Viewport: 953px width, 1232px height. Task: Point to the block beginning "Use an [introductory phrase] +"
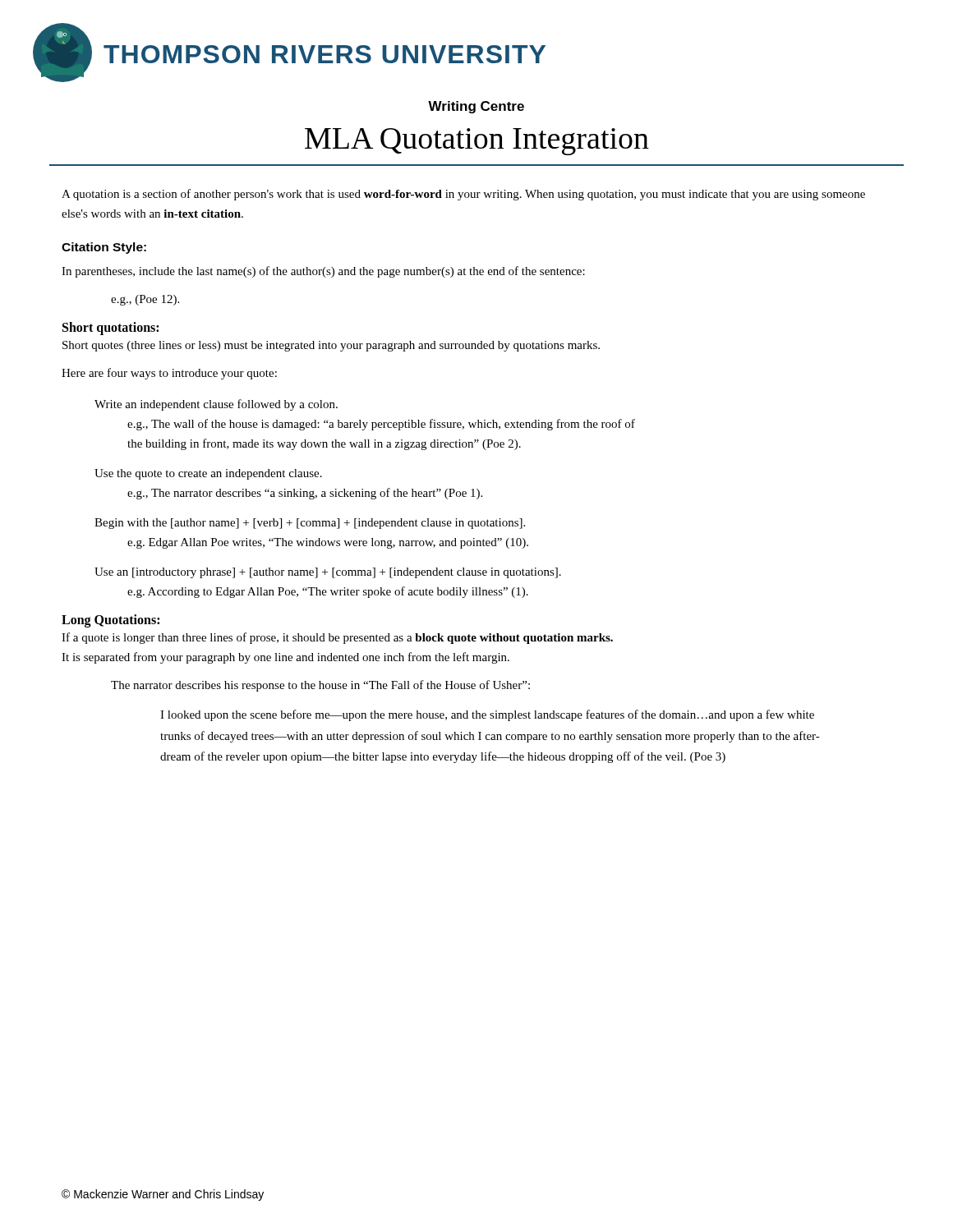pos(328,583)
